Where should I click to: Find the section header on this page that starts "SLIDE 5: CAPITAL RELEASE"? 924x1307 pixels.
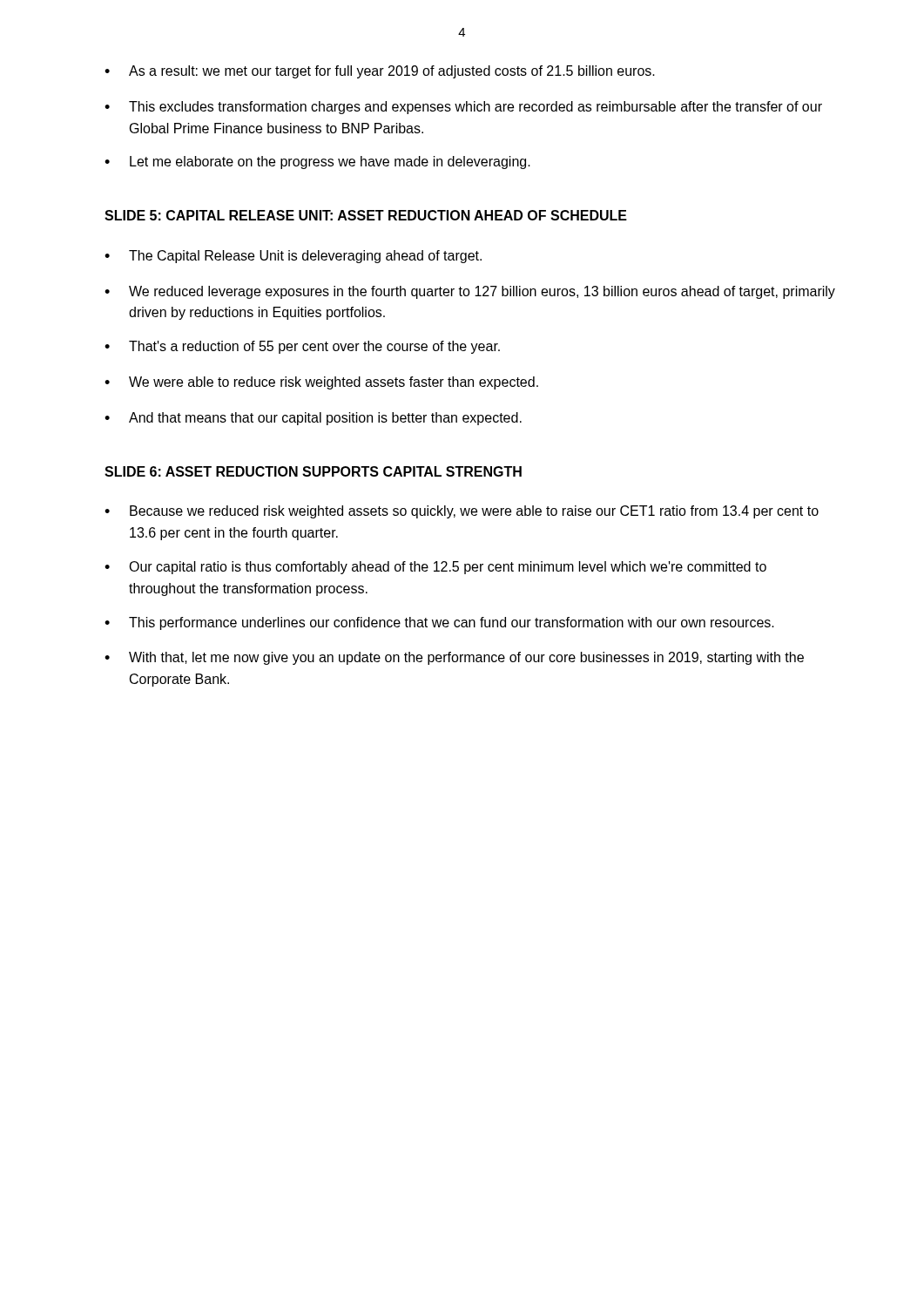point(366,216)
